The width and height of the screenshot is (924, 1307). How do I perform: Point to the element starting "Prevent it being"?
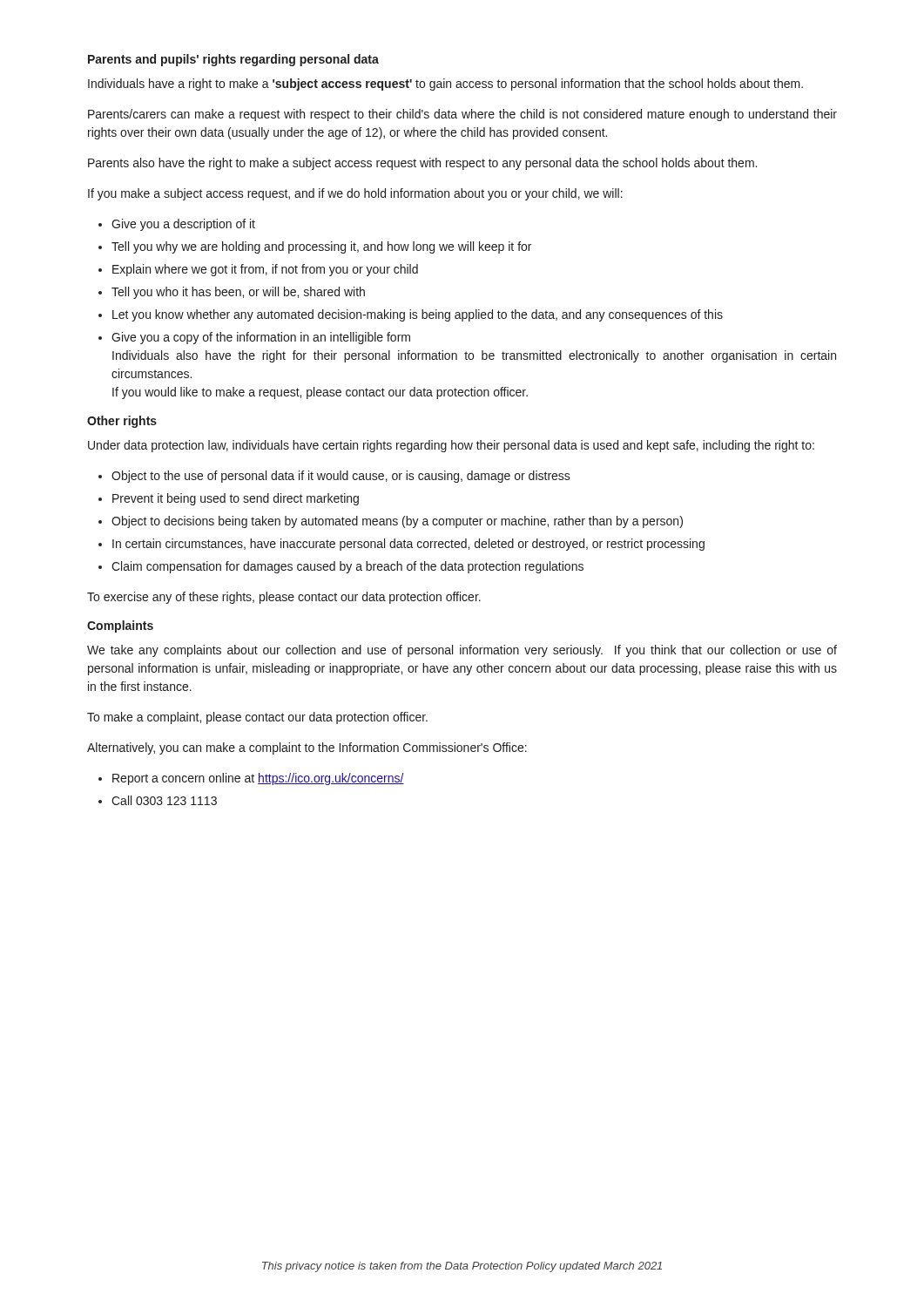point(236,499)
